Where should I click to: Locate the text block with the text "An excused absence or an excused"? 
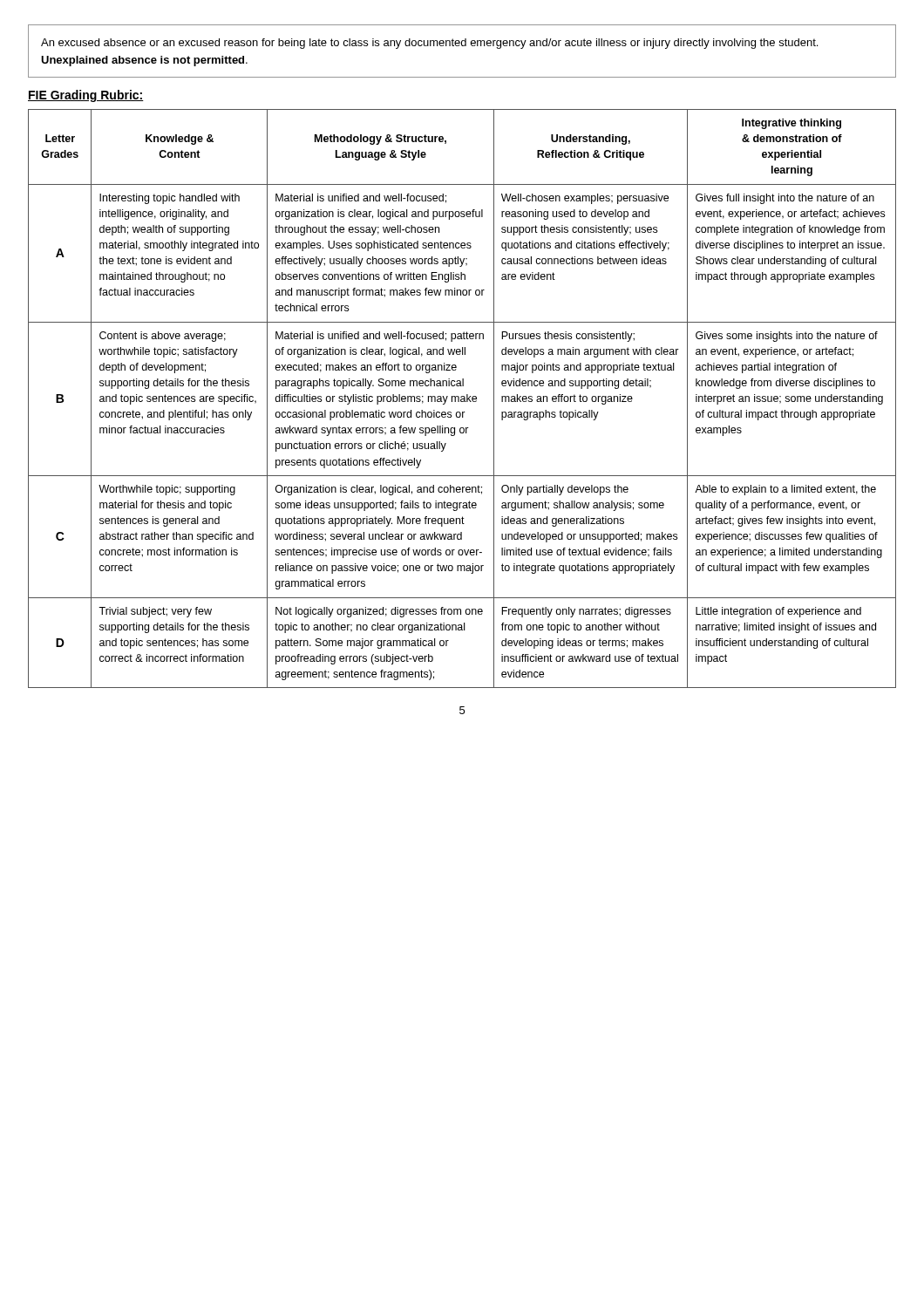coord(430,51)
